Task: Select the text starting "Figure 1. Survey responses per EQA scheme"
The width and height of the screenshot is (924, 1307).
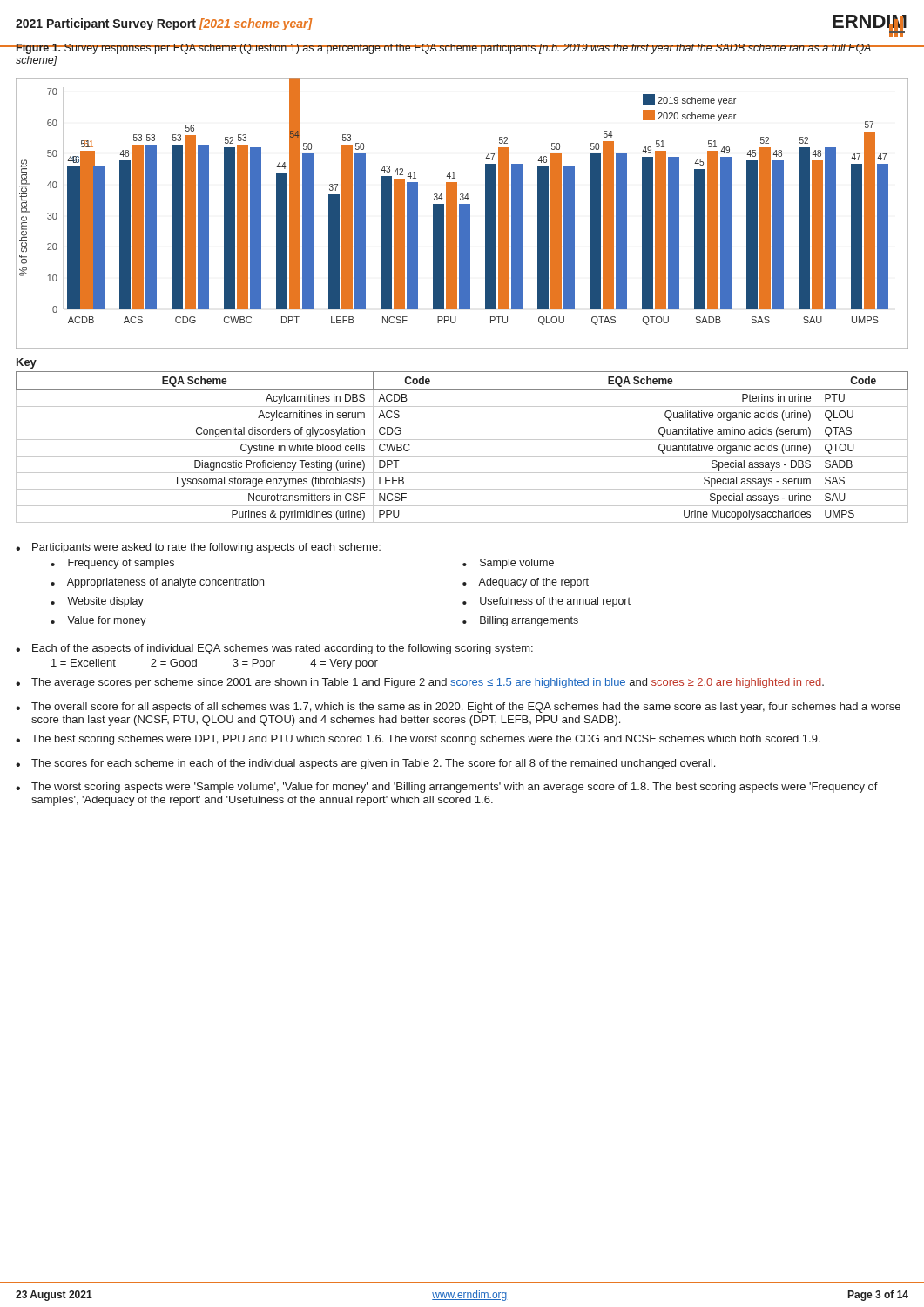Action: (x=443, y=54)
